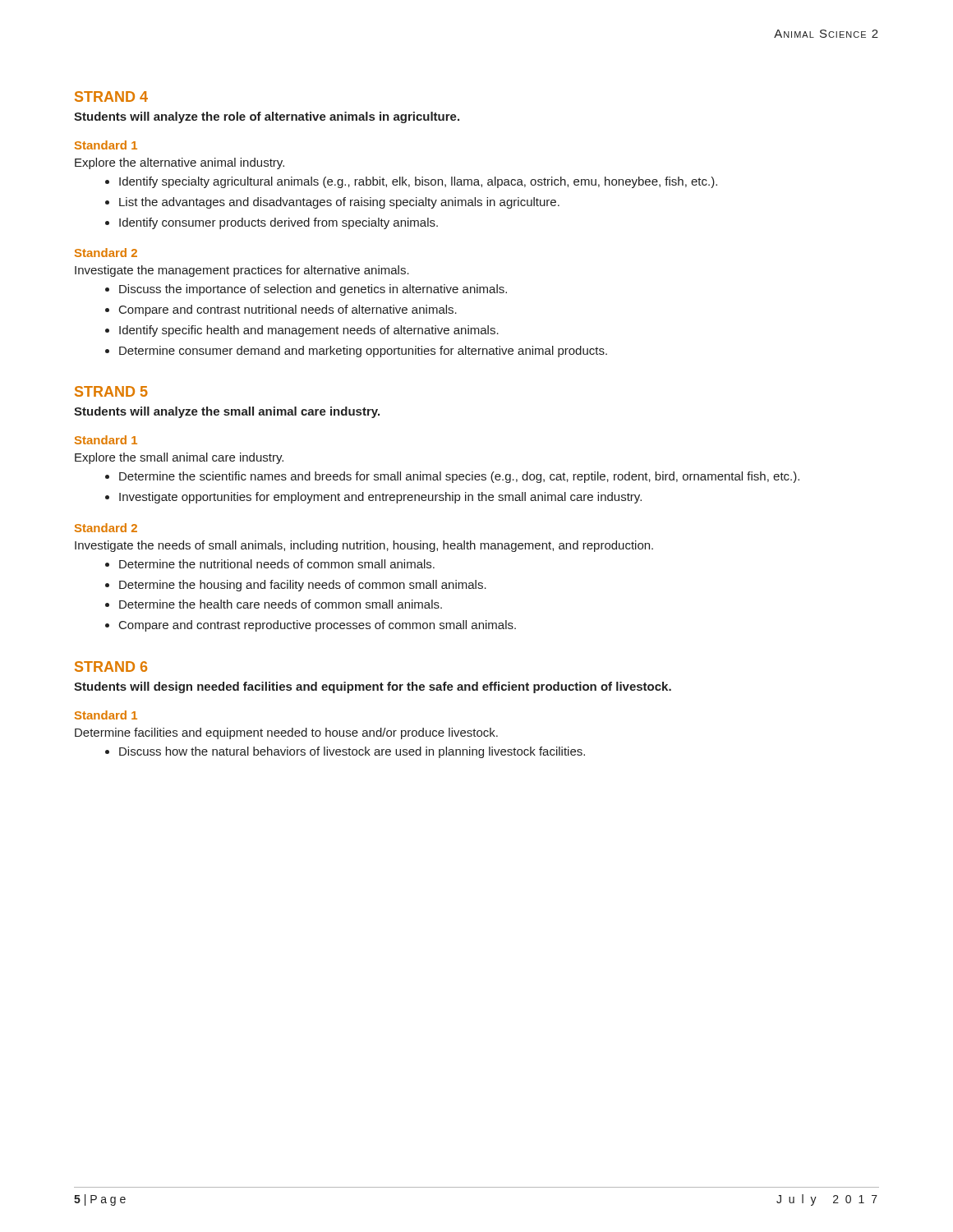The image size is (953, 1232).
Task: Navigate to the element starting "STRAND 5"
Action: [111, 392]
